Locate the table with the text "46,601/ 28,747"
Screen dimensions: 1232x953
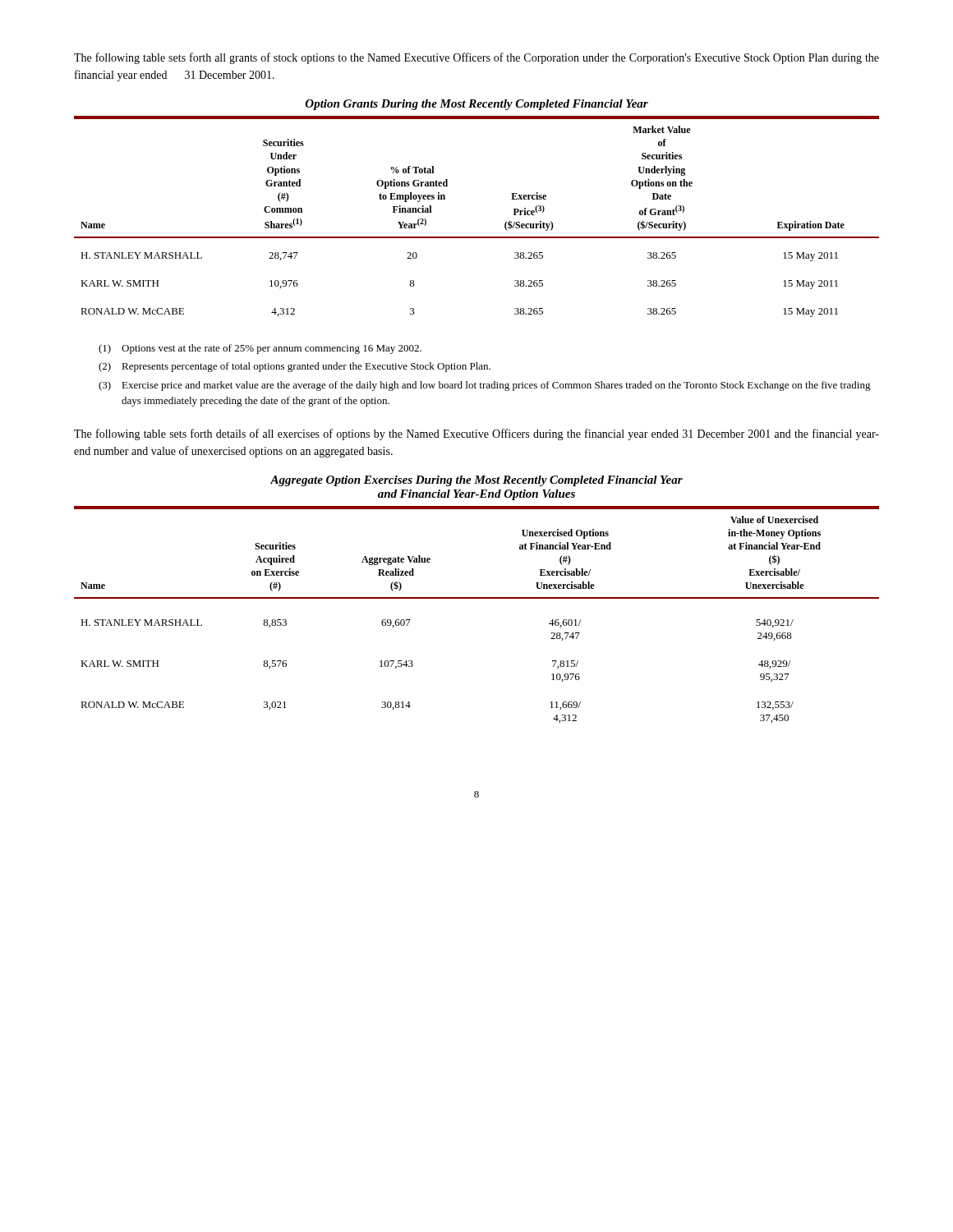point(476,622)
